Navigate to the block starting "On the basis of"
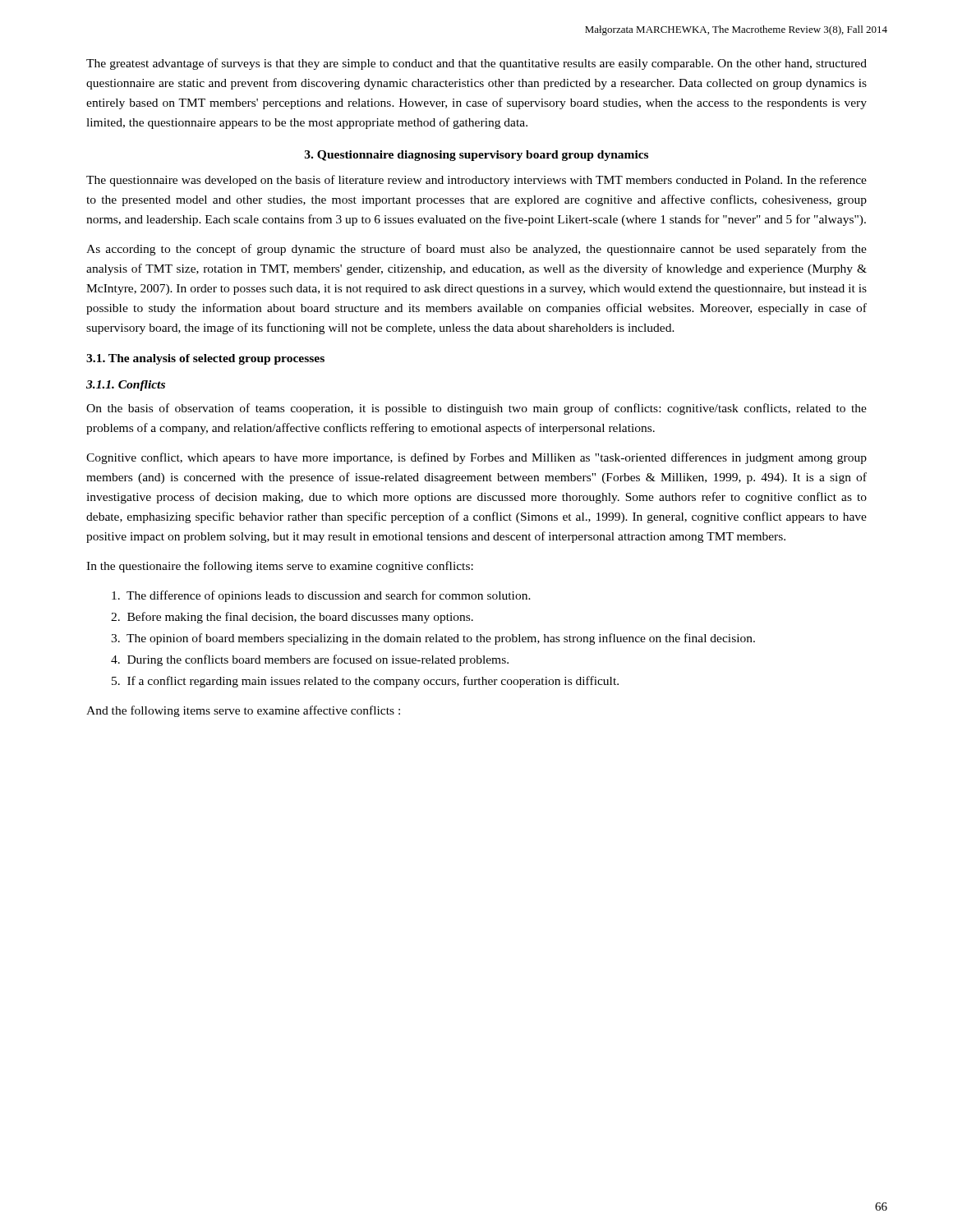953x1232 pixels. 476,418
